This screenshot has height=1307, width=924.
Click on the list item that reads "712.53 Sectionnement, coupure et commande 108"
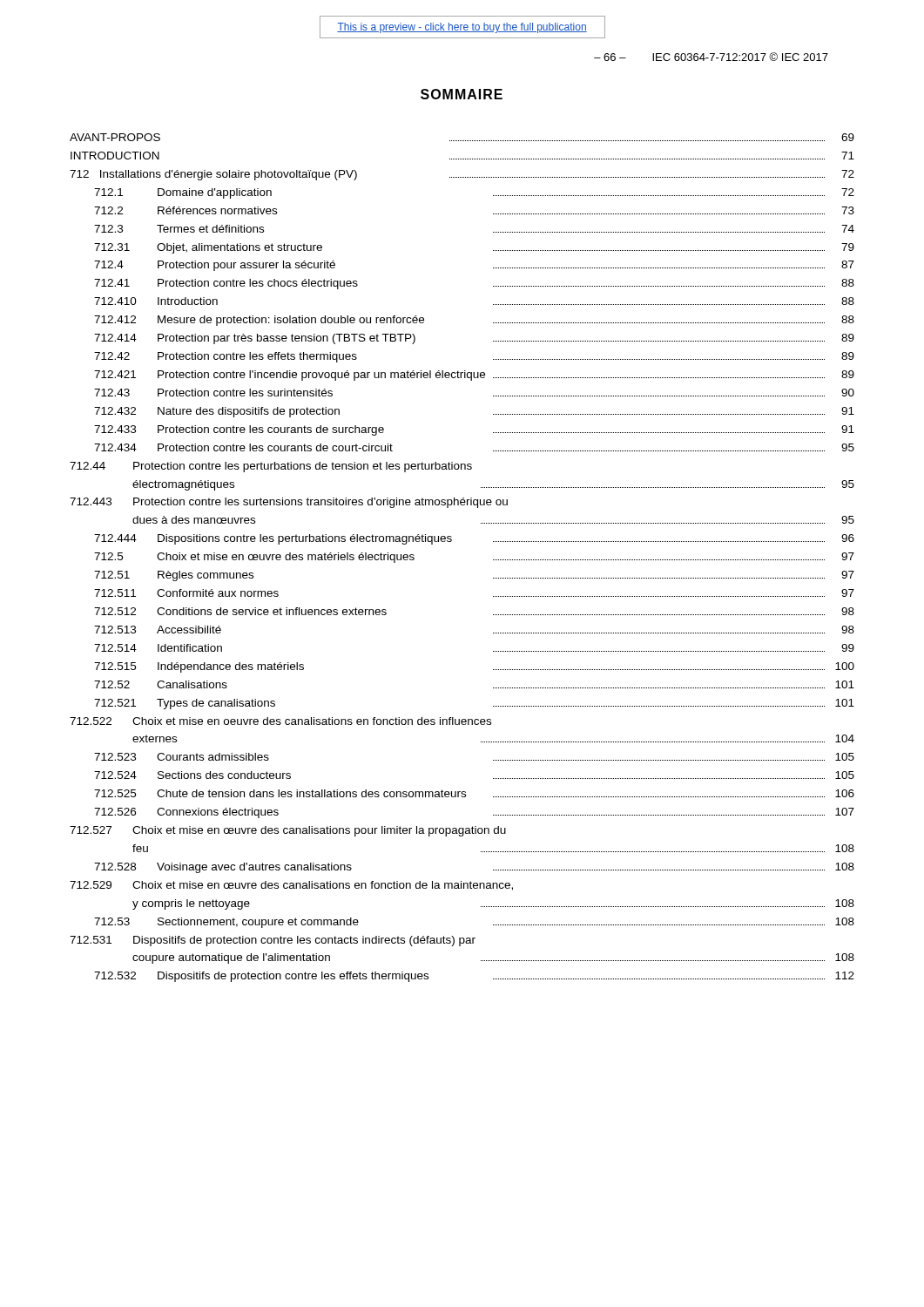[x=108, y=924]
